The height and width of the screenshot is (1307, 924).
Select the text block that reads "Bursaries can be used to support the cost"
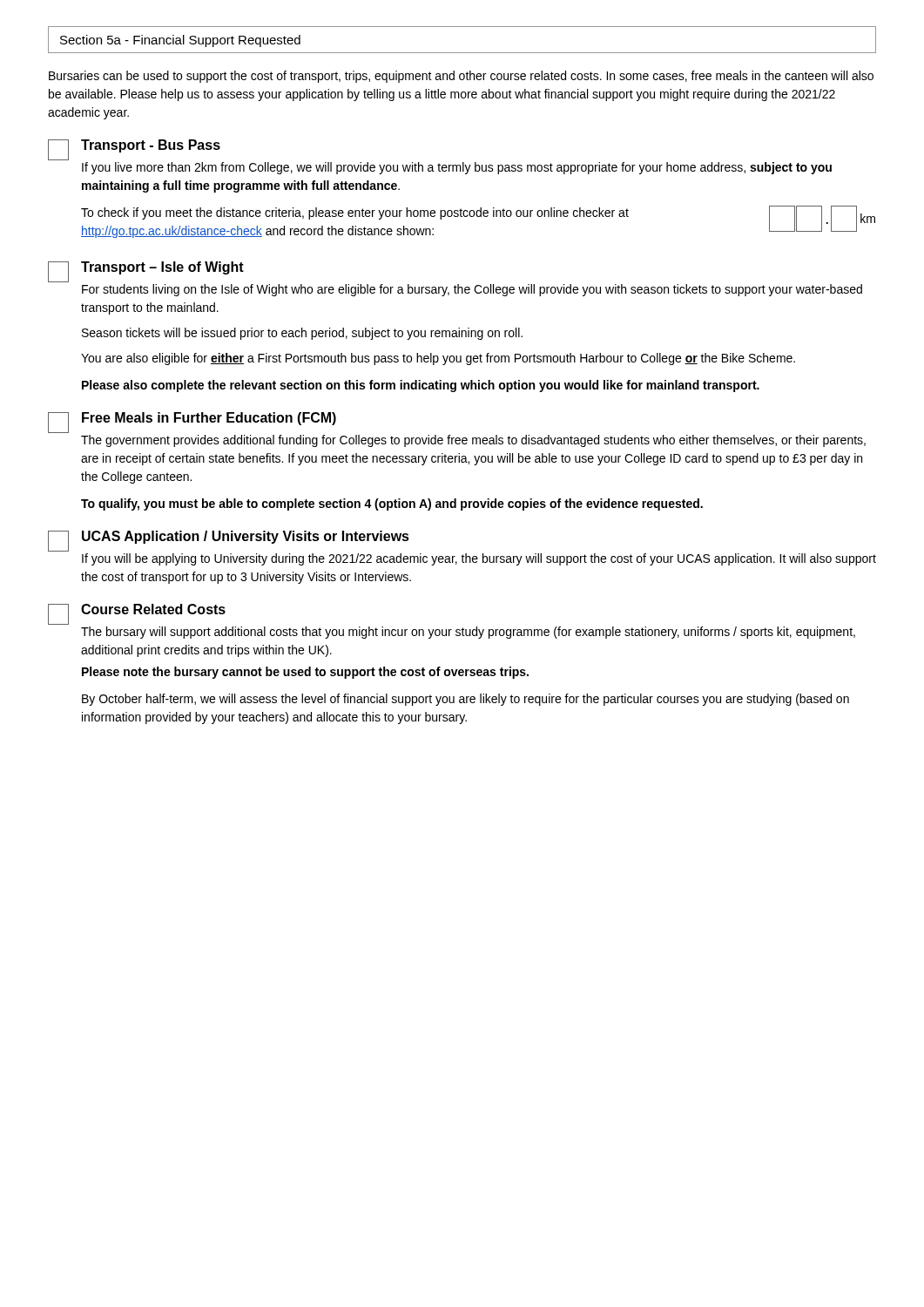pyautogui.click(x=461, y=94)
